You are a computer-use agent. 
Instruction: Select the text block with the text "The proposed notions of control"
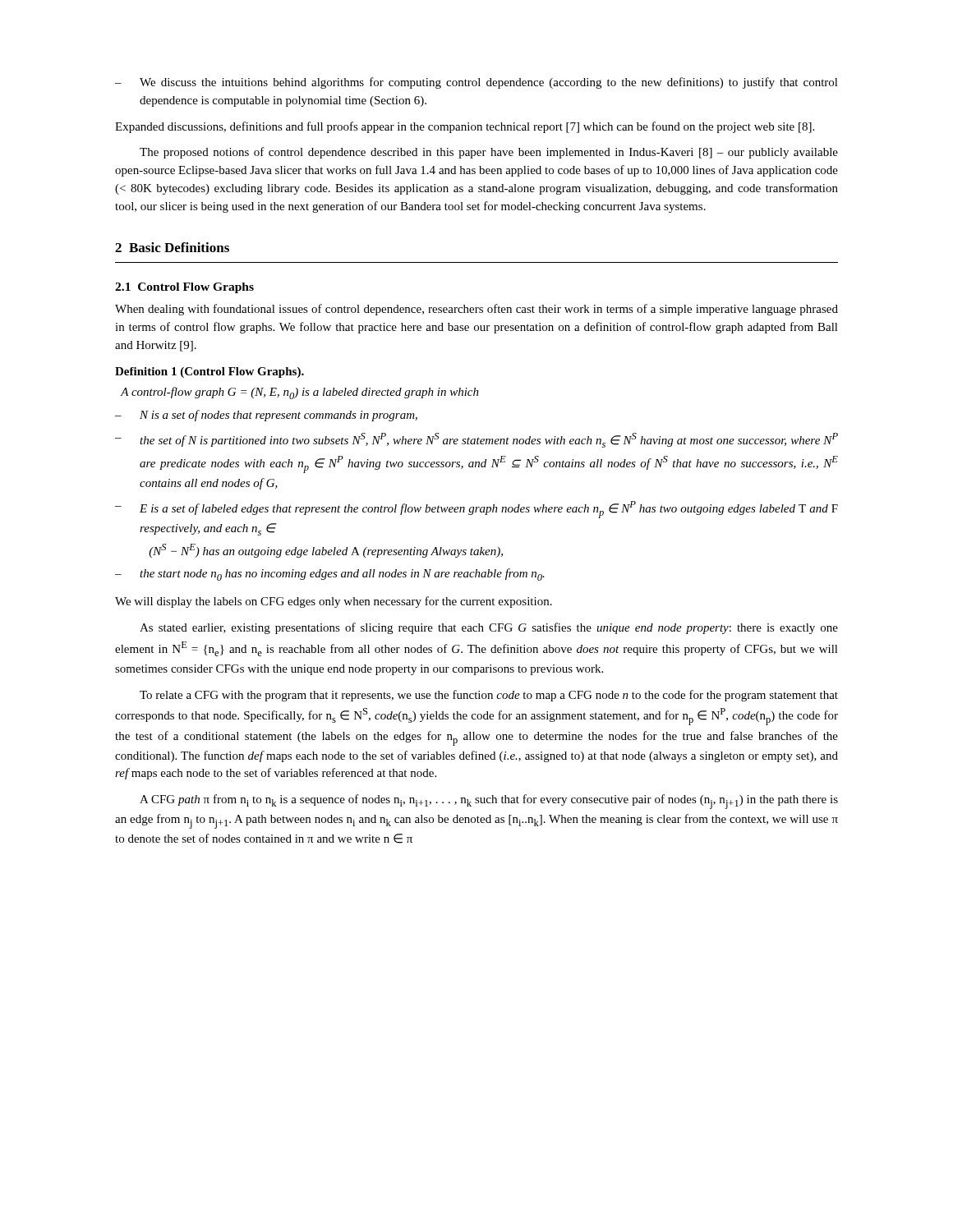pos(476,180)
